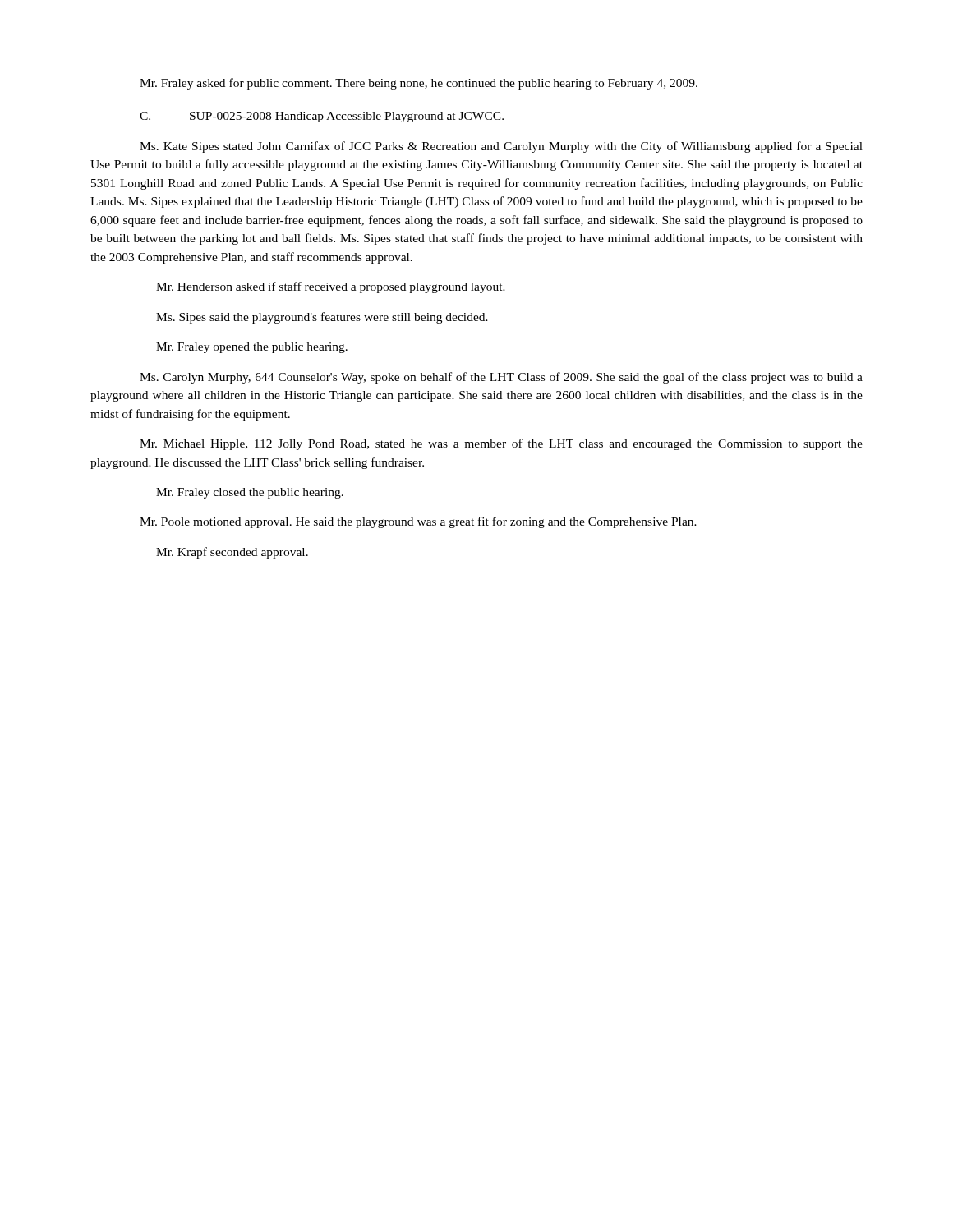Point to the block beginning "Ms. Carolyn Murphy, 644 Counselor's Way, spoke"

[x=476, y=395]
